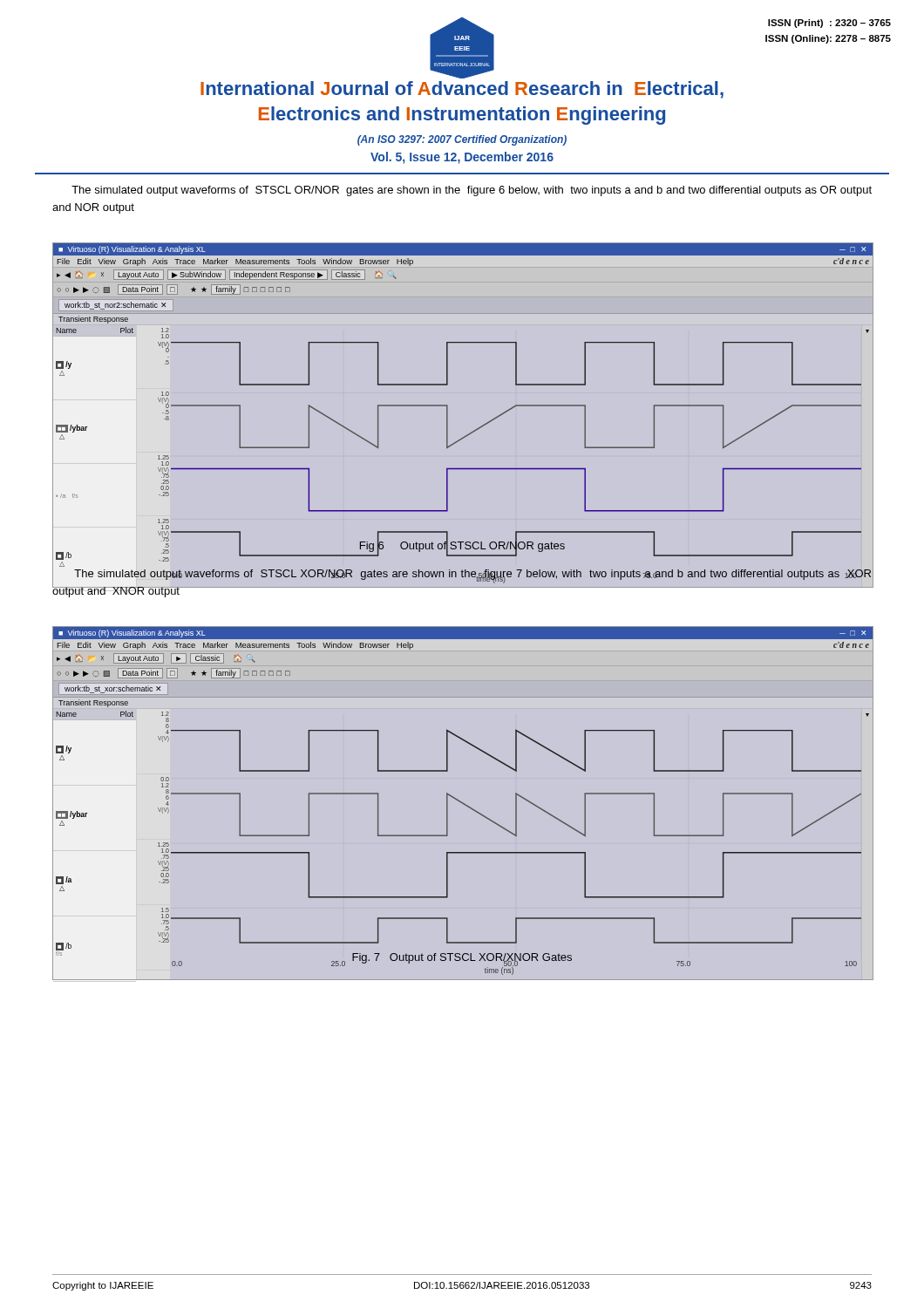Navigate to the block starting "International Journal of"

(x=462, y=102)
